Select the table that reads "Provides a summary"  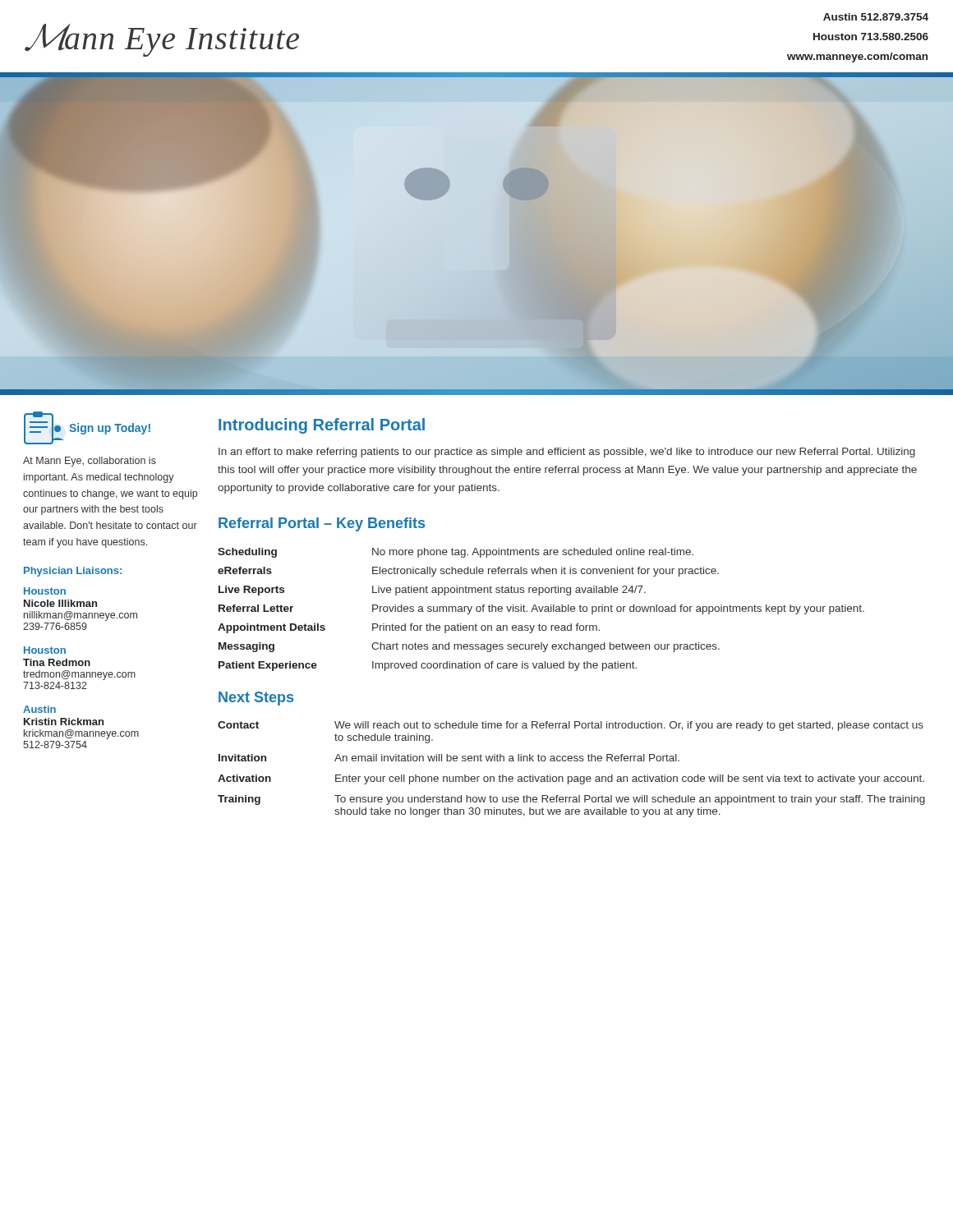point(573,608)
